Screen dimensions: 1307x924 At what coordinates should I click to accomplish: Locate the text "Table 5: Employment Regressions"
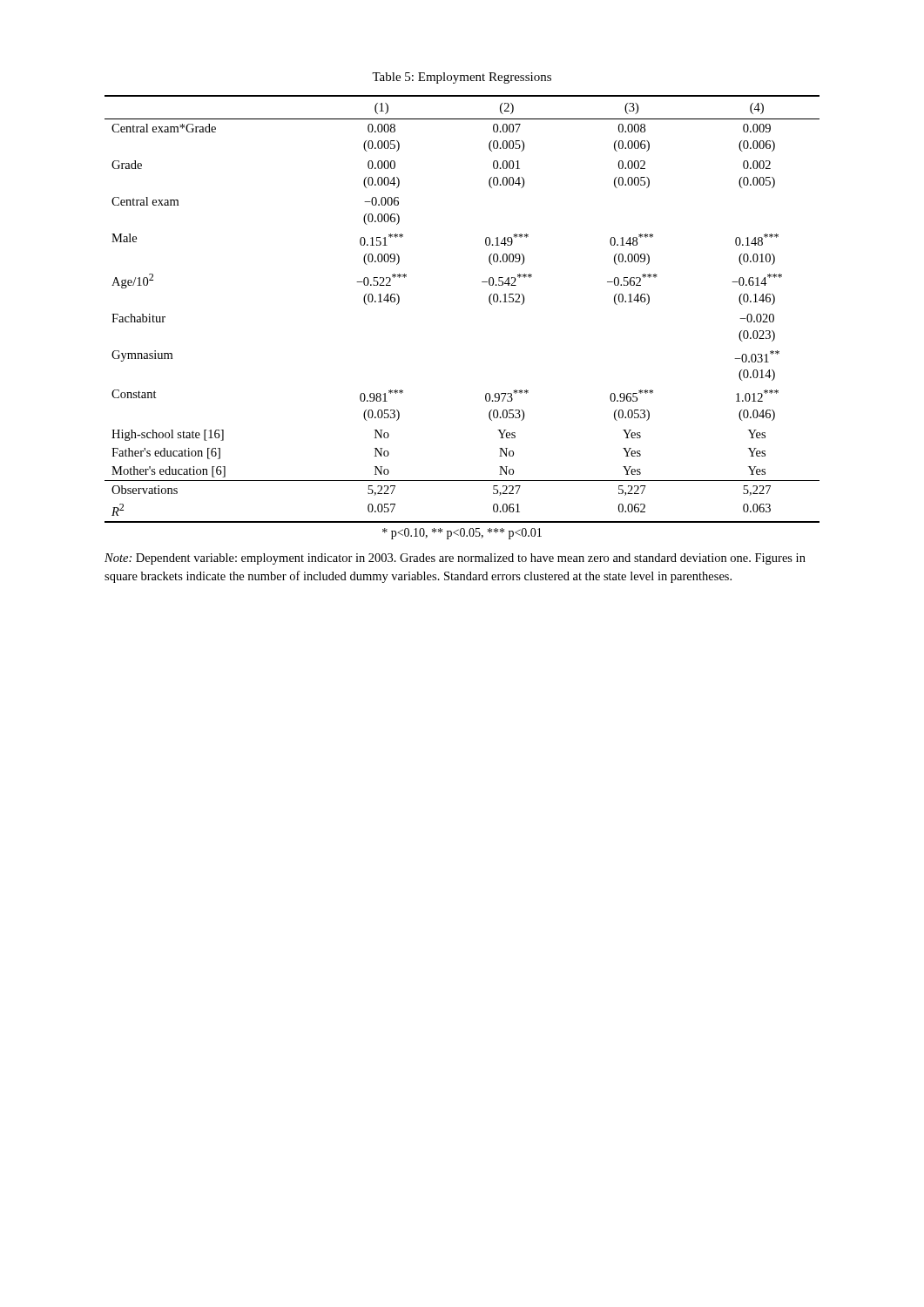click(x=462, y=77)
